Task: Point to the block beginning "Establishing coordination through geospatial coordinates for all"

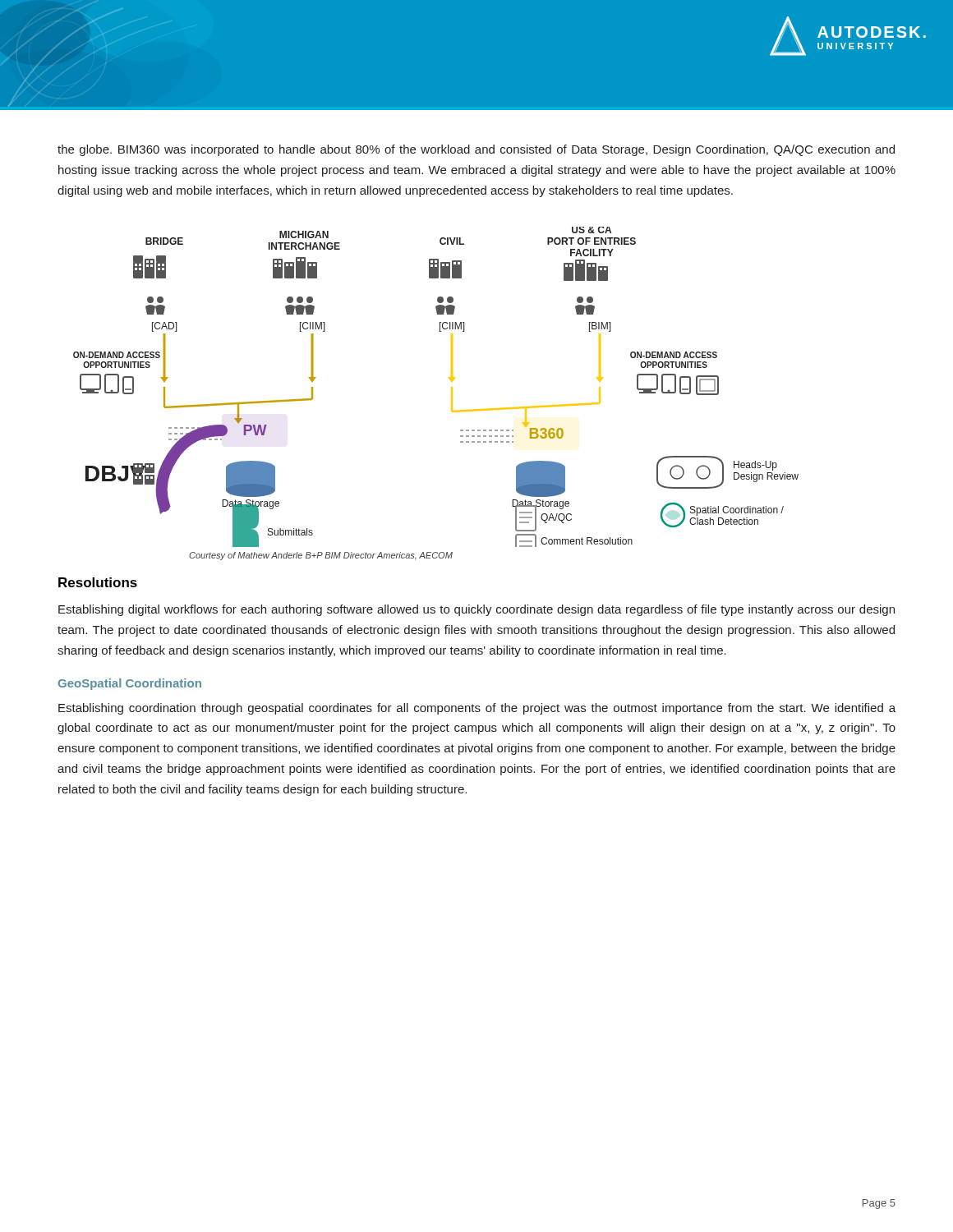Action: (476, 748)
